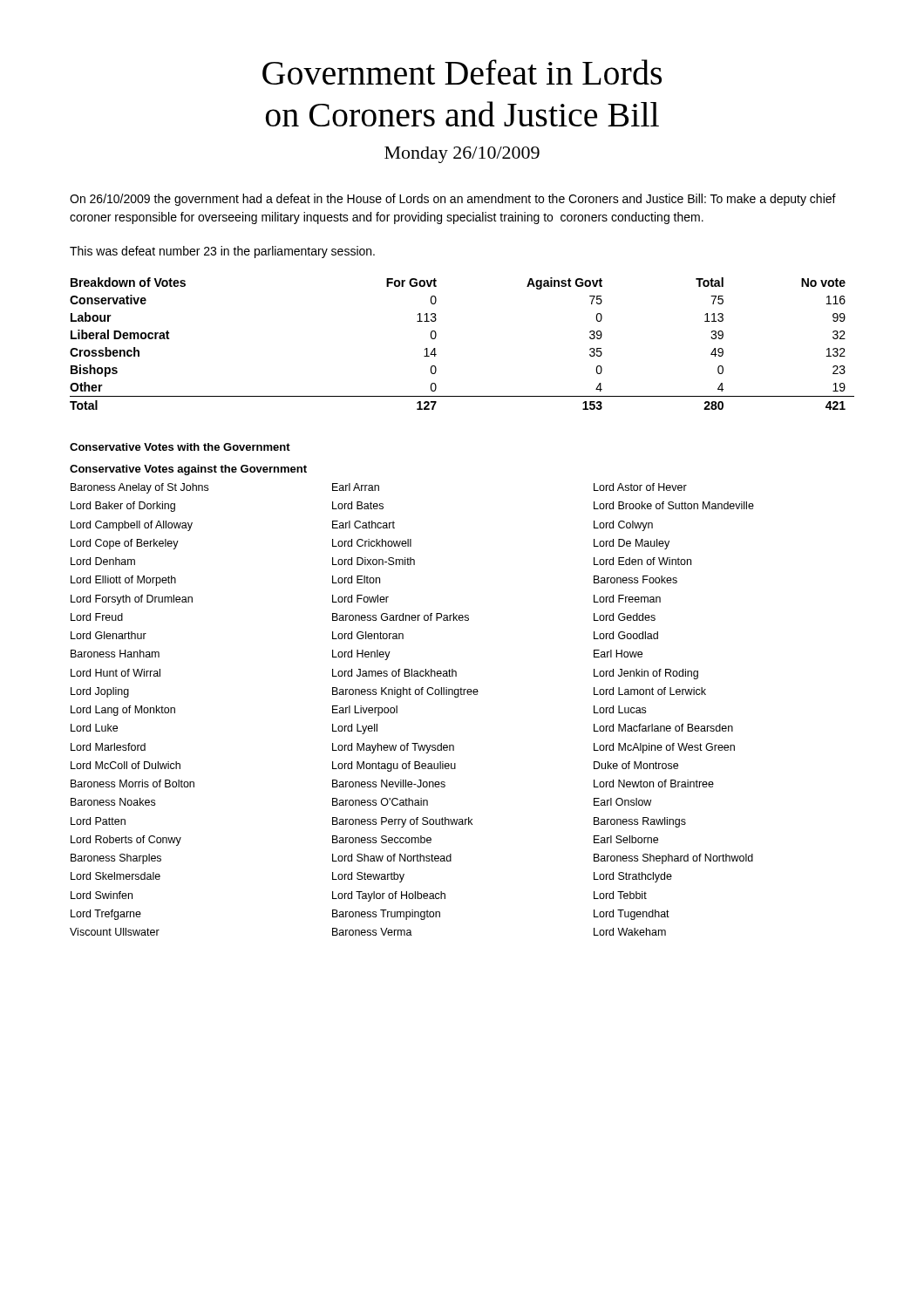924x1308 pixels.
Task: Navigate to the text starting "Lord Hunt of"
Action: point(115,673)
